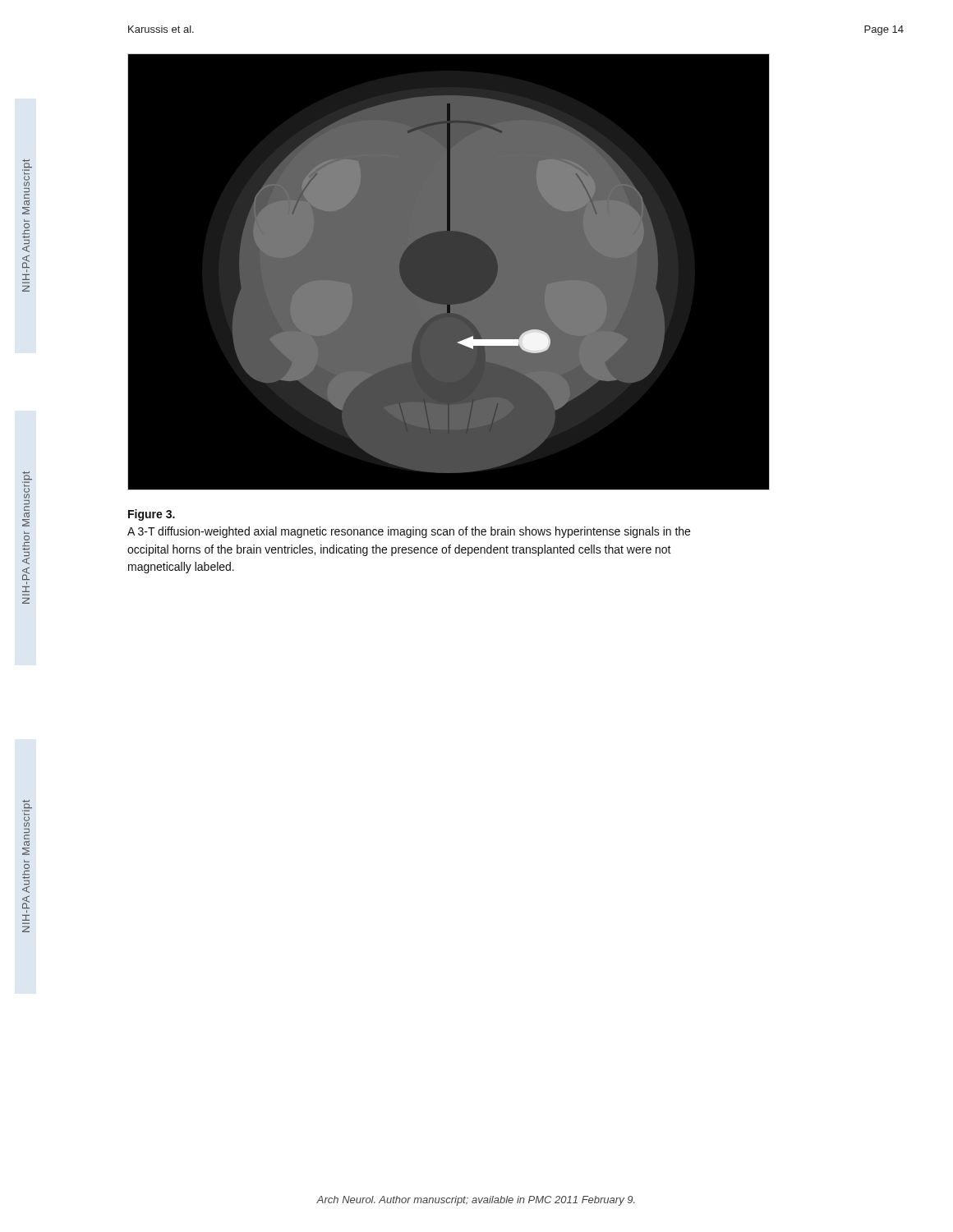Find the photo
The width and height of the screenshot is (953, 1232).
(x=449, y=272)
